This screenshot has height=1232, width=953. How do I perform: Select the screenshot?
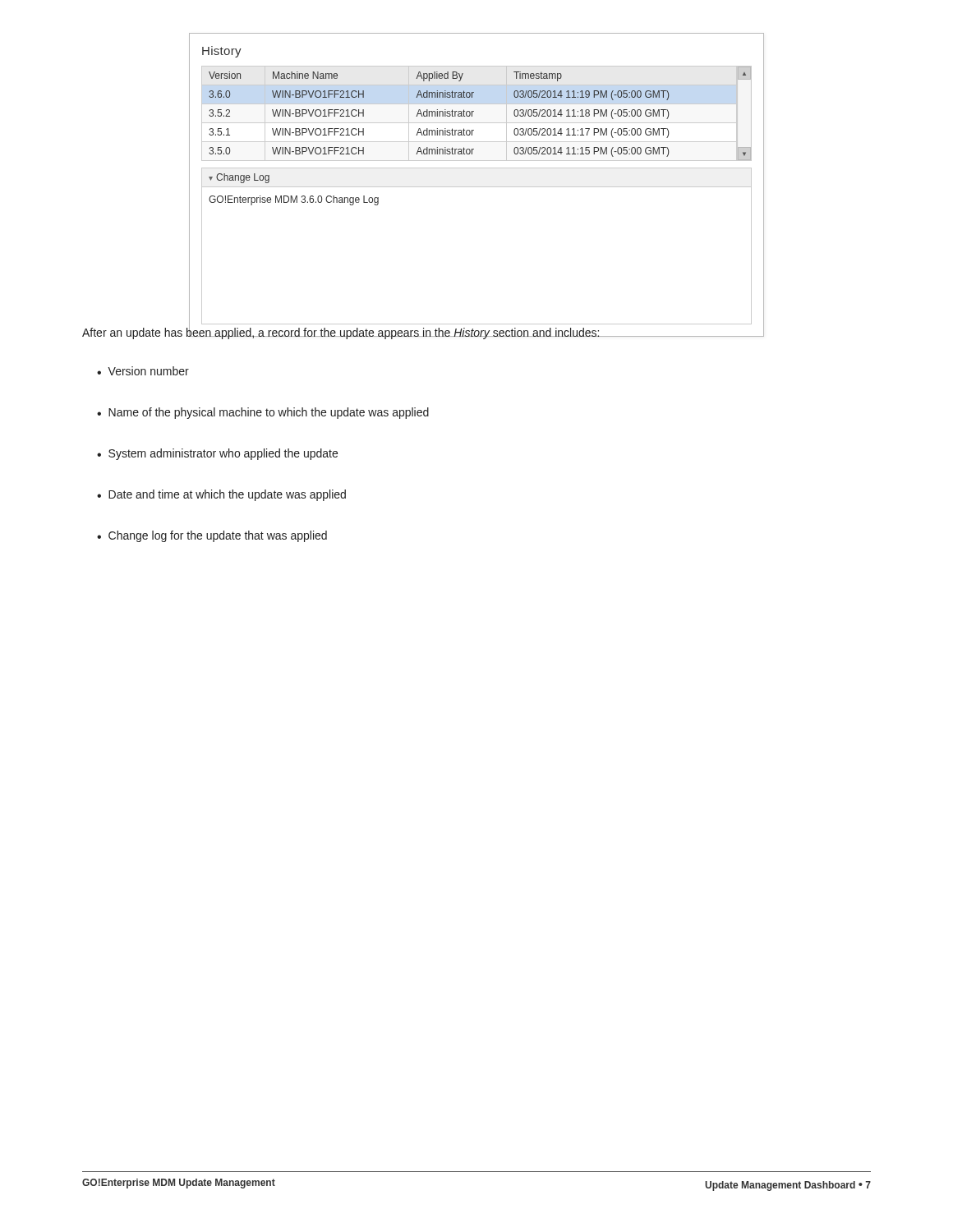click(x=476, y=185)
